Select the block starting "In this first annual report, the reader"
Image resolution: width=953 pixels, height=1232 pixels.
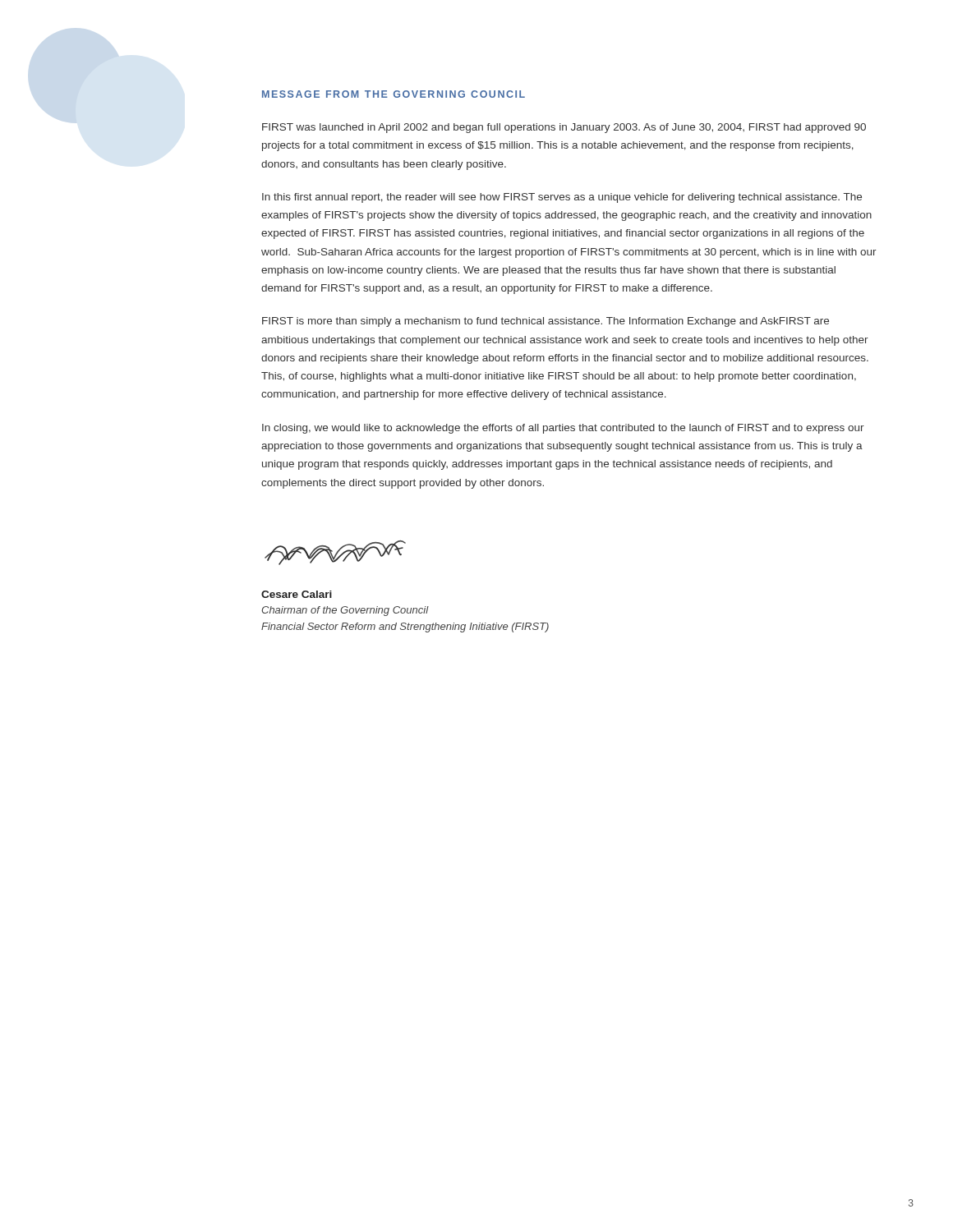point(569,242)
